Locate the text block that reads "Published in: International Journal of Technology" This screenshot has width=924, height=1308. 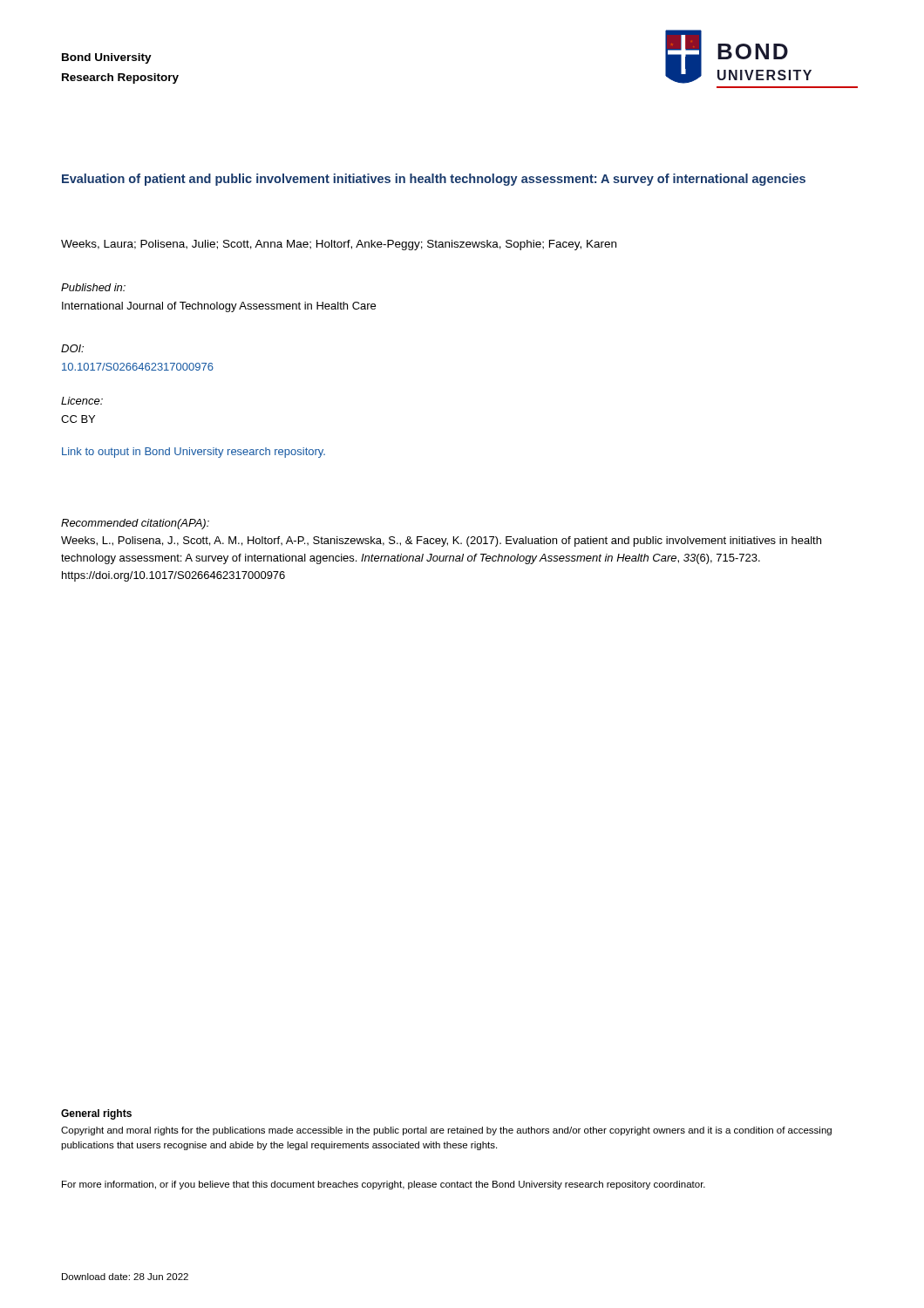(219, 296)
